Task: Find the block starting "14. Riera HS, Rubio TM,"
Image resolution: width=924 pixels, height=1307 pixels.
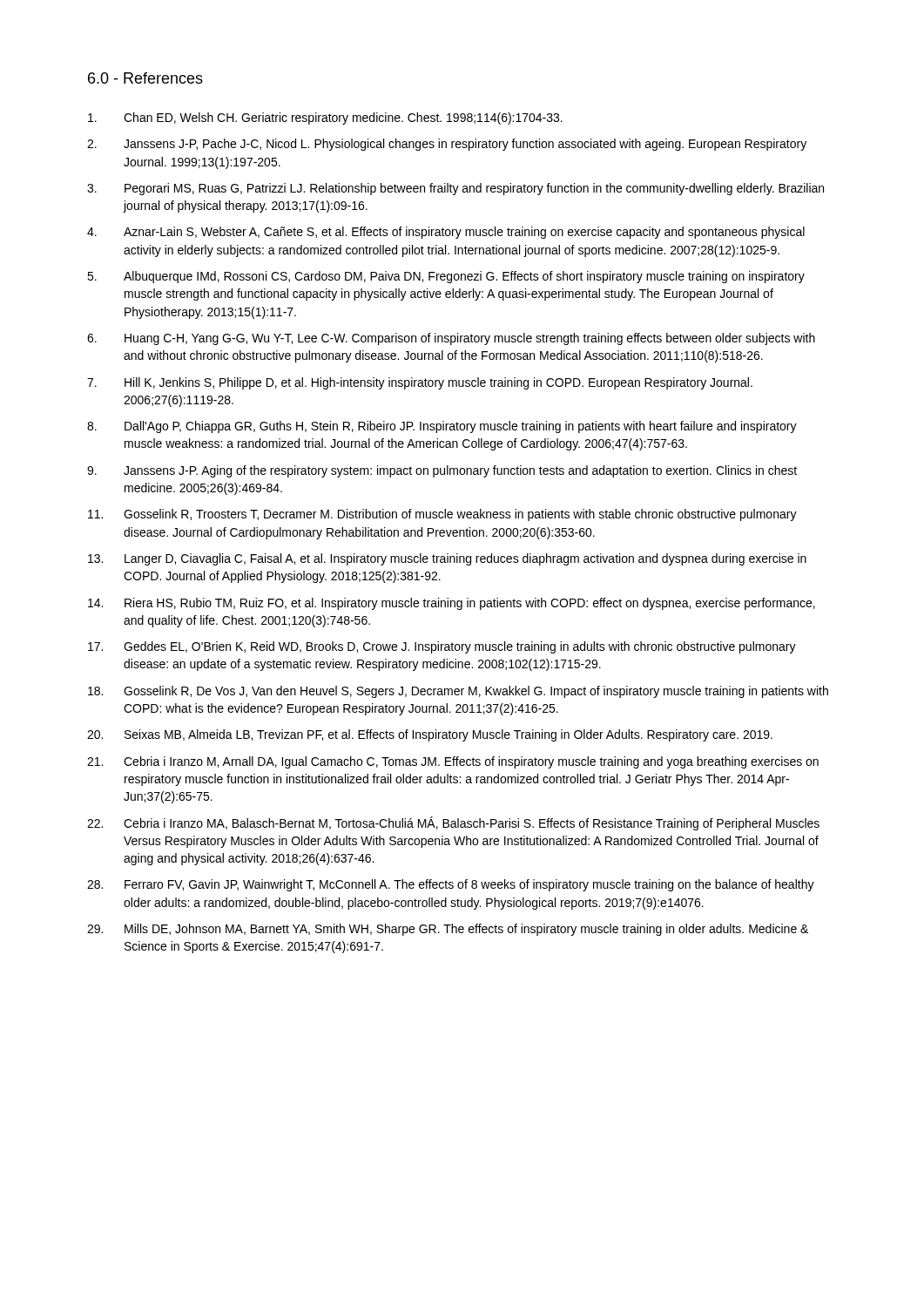Action: tap(462, 612)
